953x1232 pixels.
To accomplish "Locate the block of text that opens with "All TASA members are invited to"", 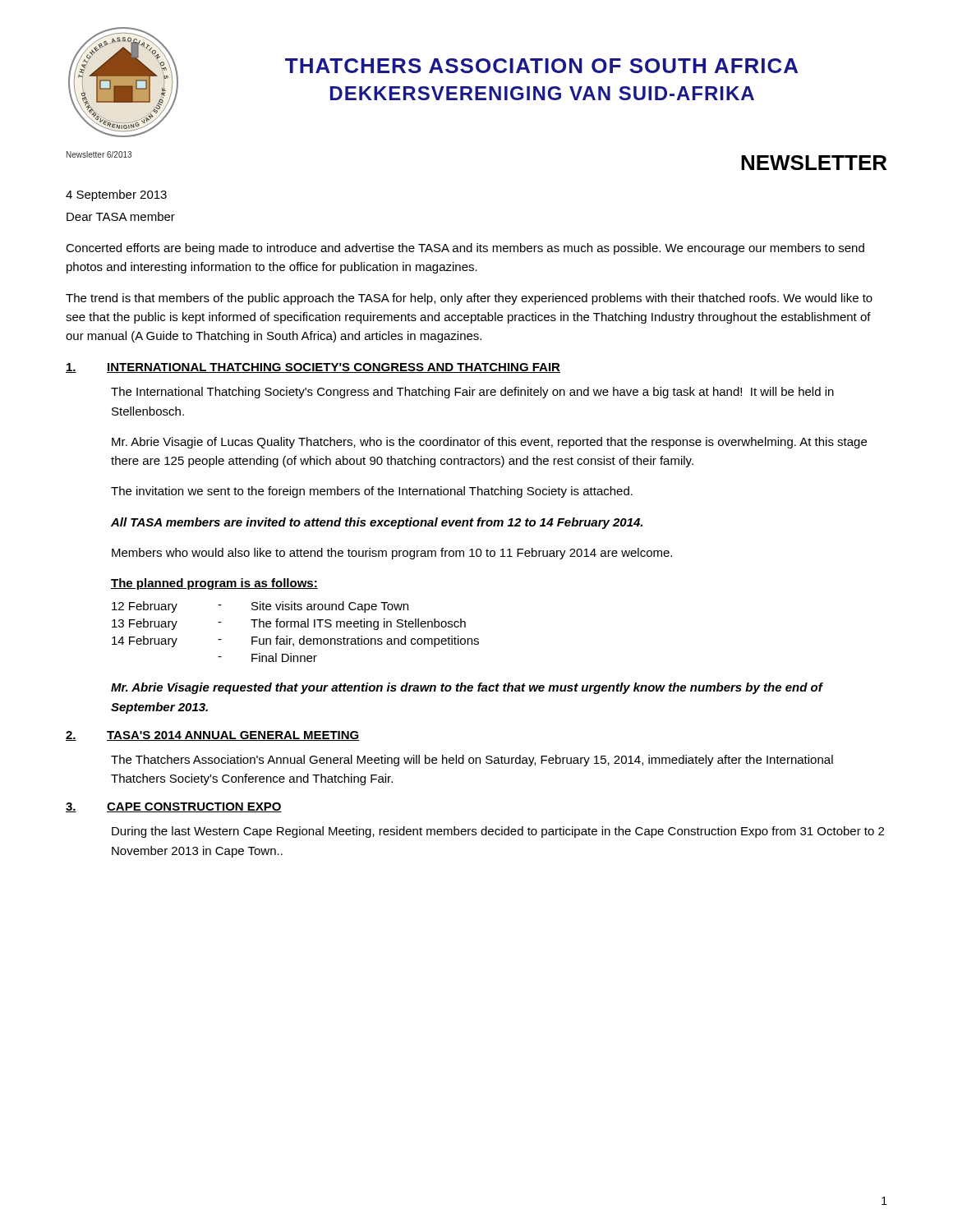I will 377,522.
